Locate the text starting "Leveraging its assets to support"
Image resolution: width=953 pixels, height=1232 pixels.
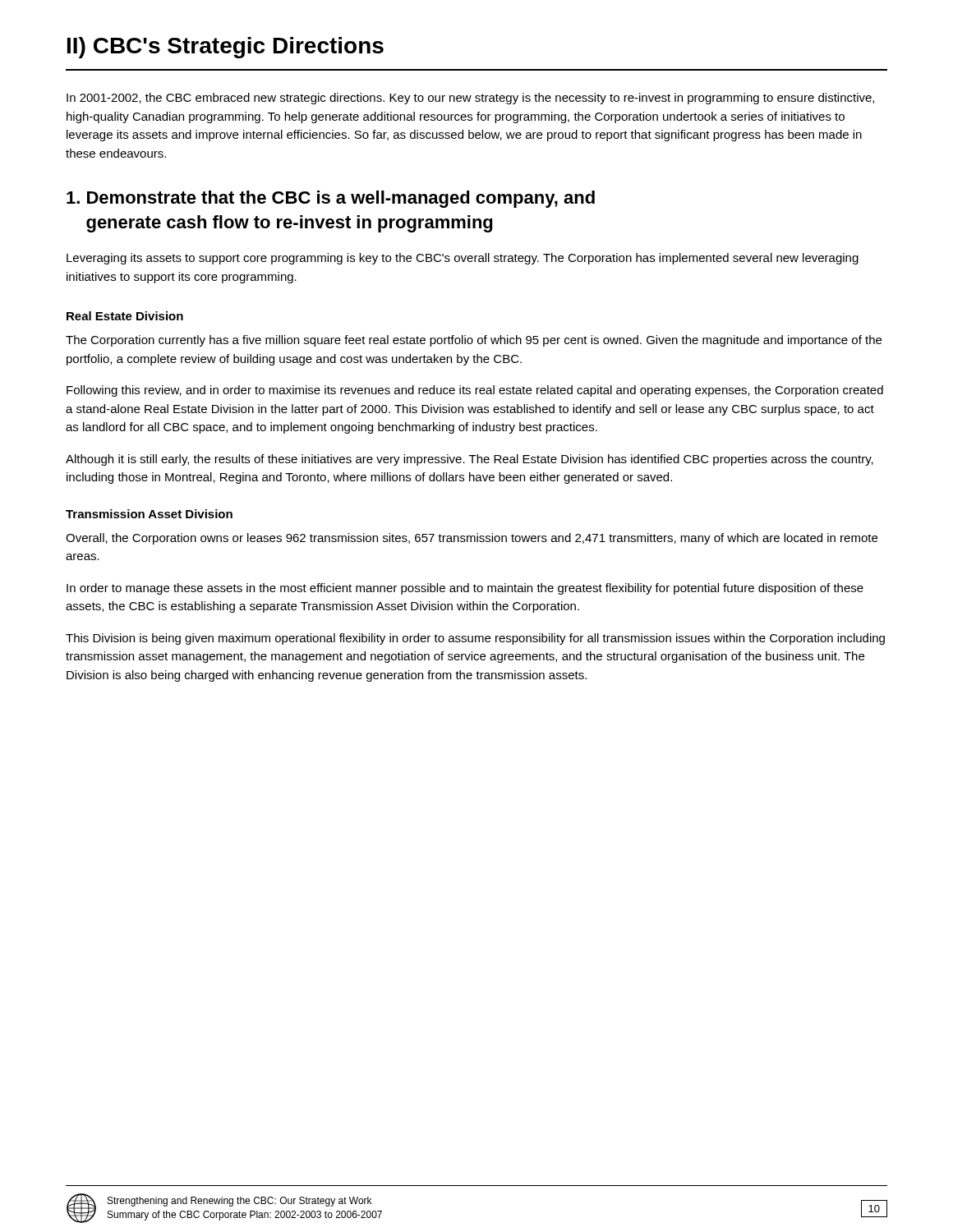point(462,267)
